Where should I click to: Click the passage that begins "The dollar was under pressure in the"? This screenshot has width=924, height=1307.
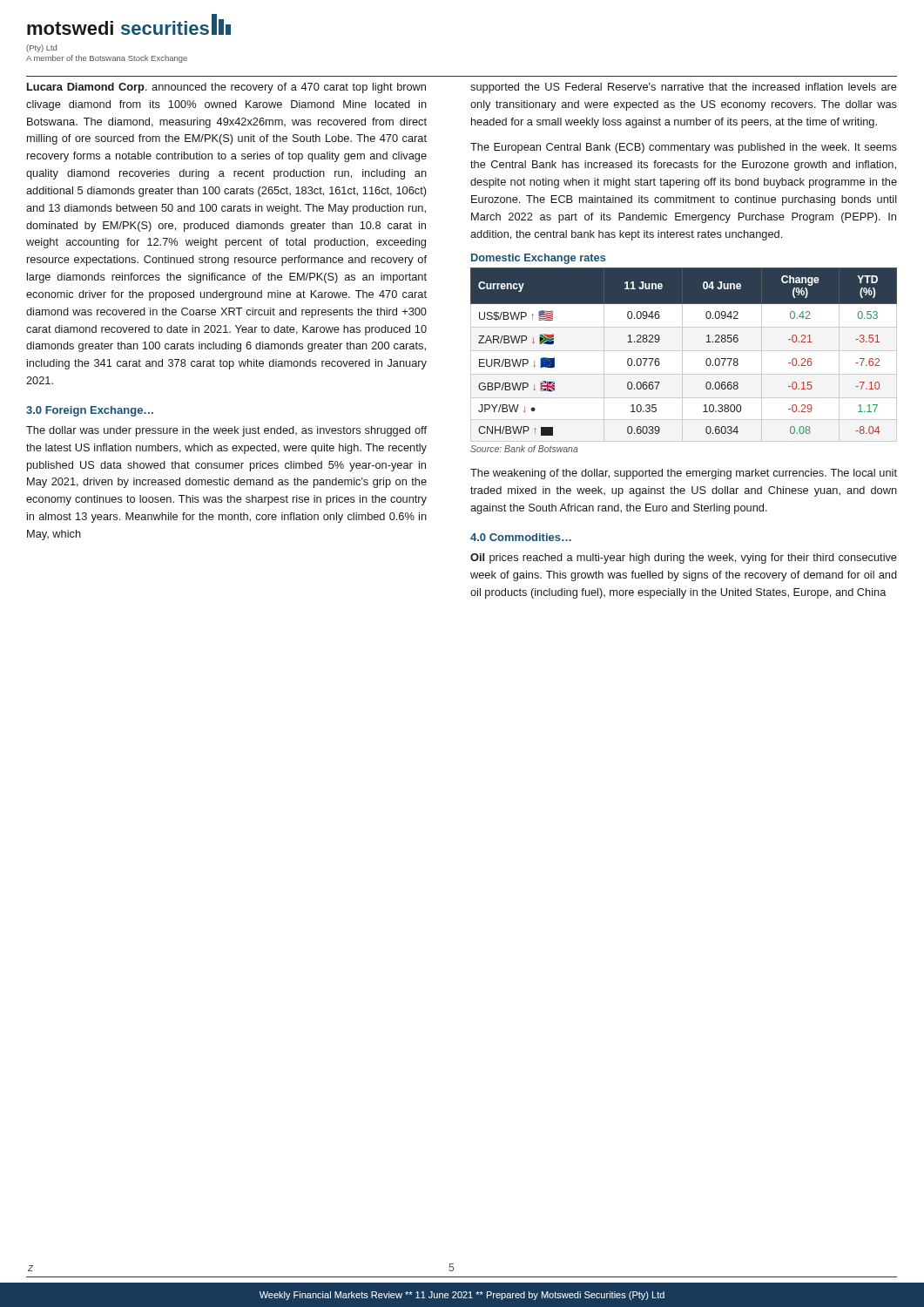(226, 482)
